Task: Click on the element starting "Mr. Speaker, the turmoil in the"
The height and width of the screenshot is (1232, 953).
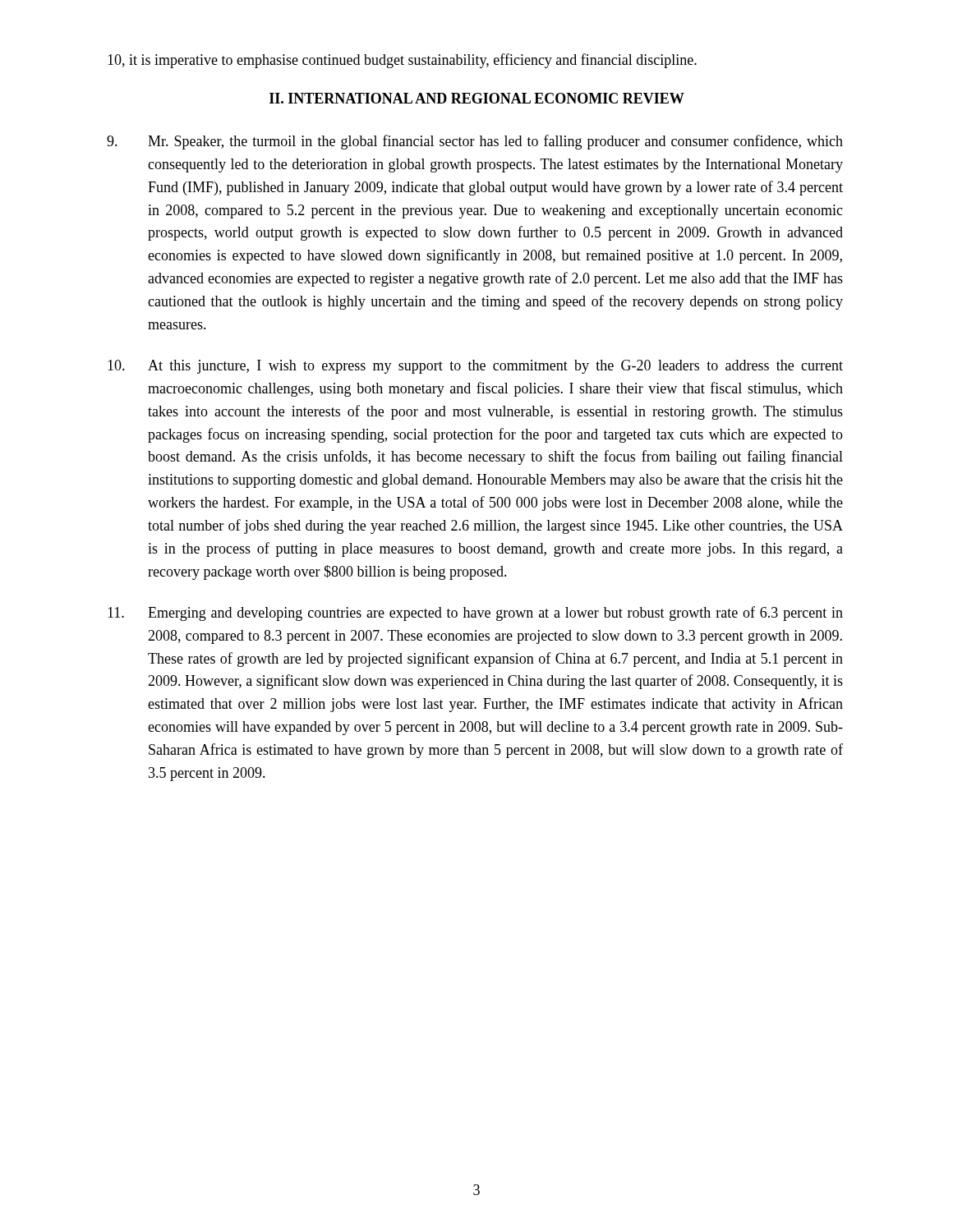Action: click(x=475, y=234)
